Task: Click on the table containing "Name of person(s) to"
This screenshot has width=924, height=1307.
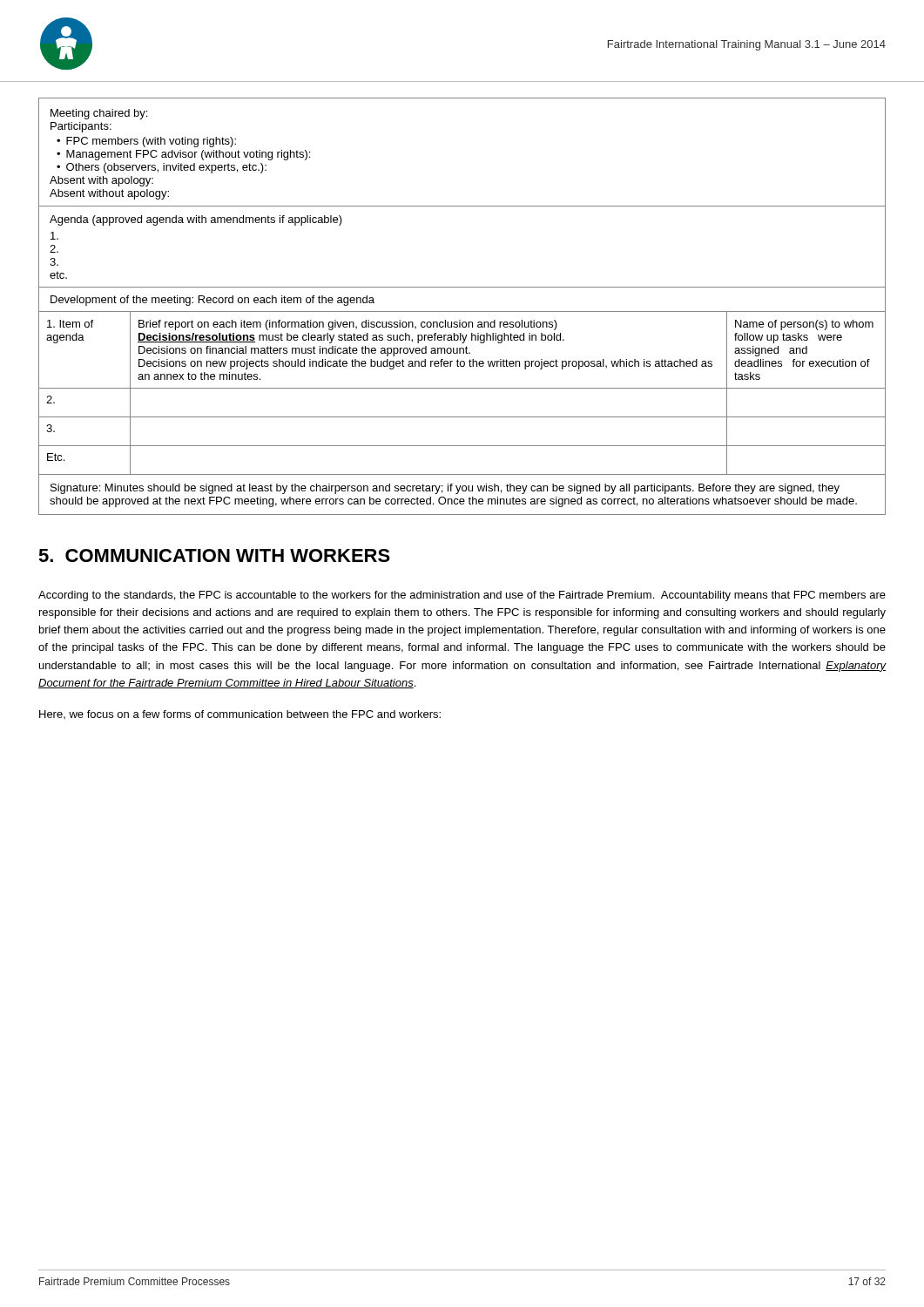Action: tap(462, 306)
